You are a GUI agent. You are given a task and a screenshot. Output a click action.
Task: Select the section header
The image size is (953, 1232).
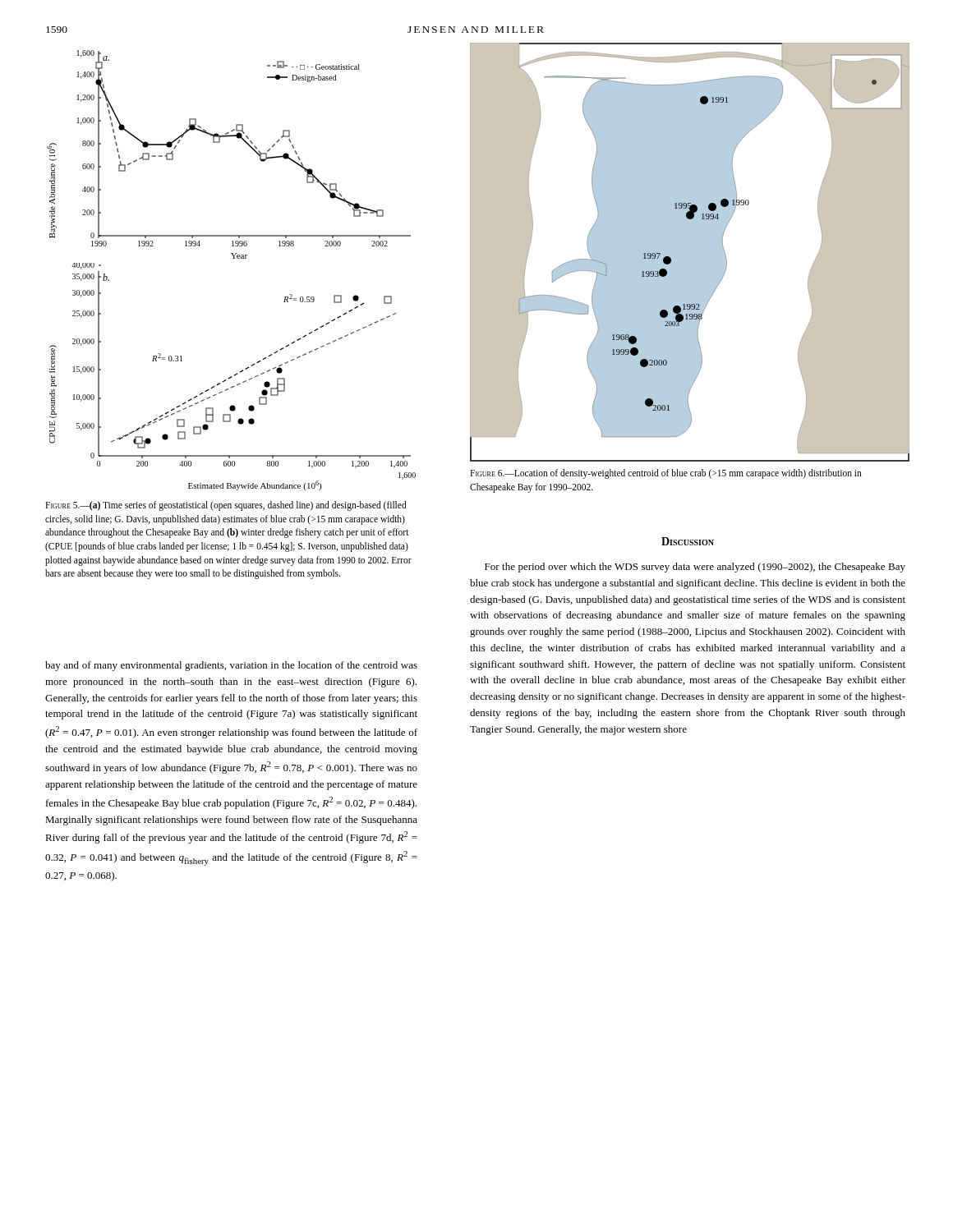point(688,542)
